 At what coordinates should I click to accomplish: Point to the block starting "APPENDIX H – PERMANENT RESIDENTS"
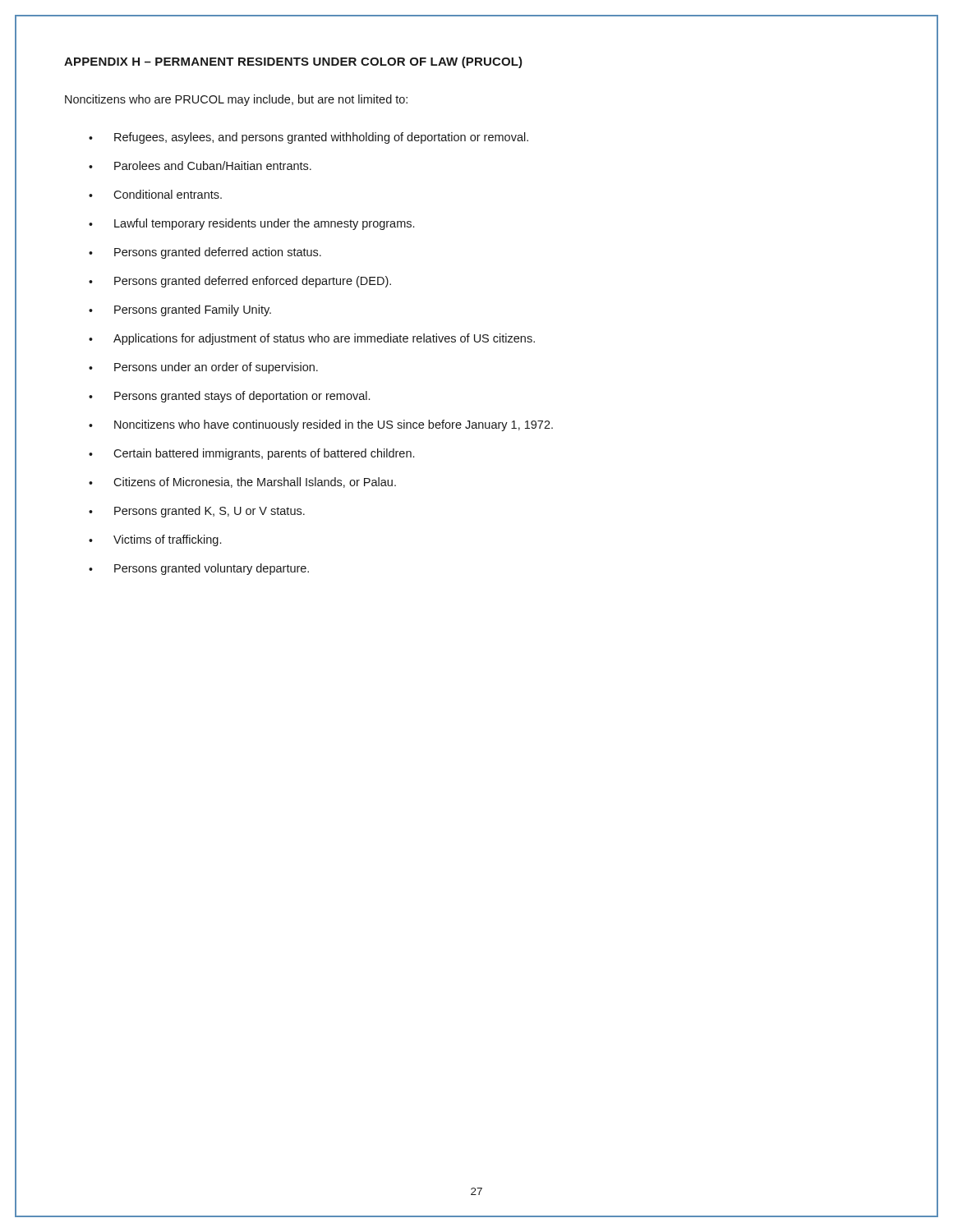coord(293,61)
